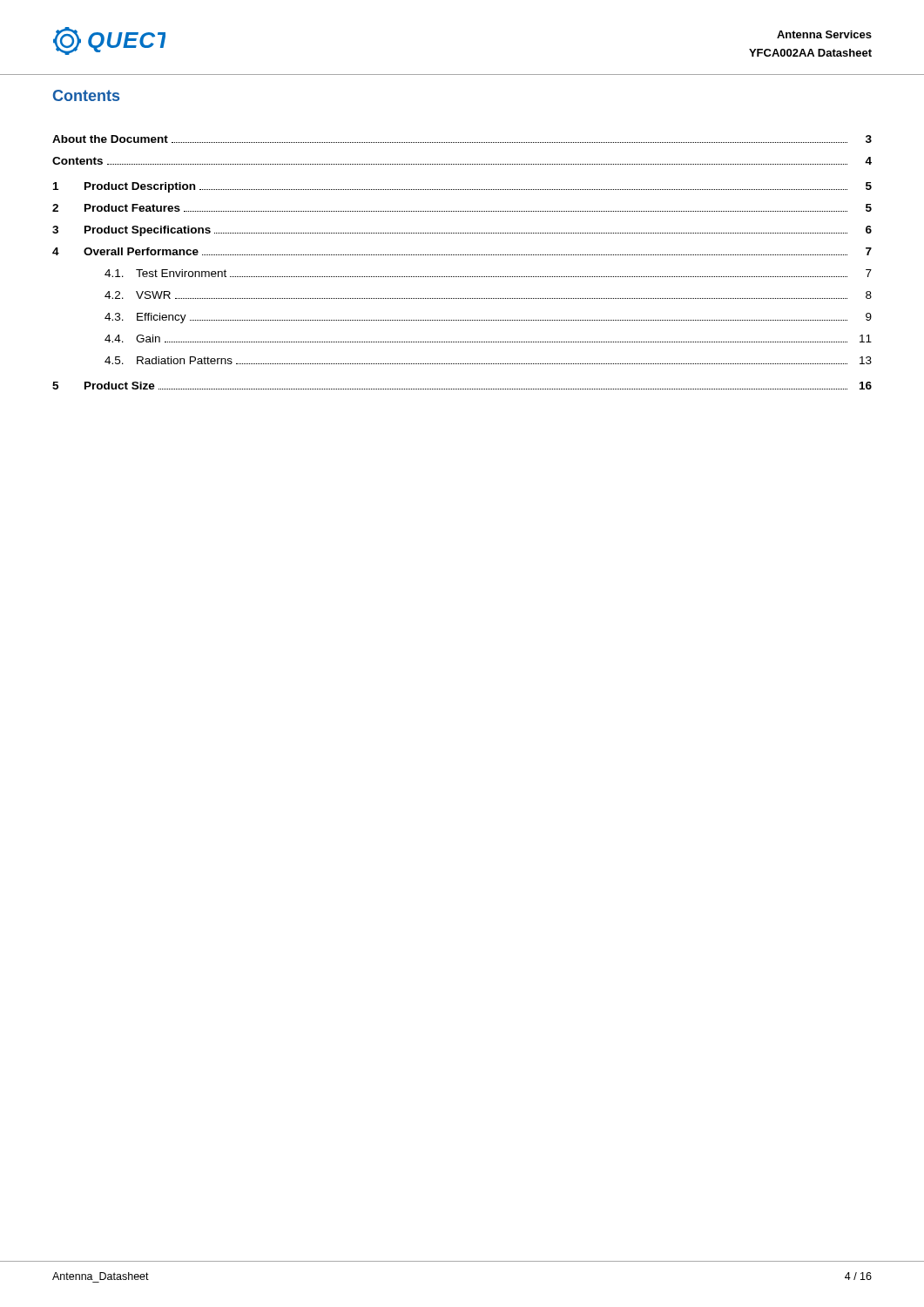Select the block starting "4.5. Radiation Patterns 13"
Viewport: 924px width, 1307px height.
pos(488,361)
